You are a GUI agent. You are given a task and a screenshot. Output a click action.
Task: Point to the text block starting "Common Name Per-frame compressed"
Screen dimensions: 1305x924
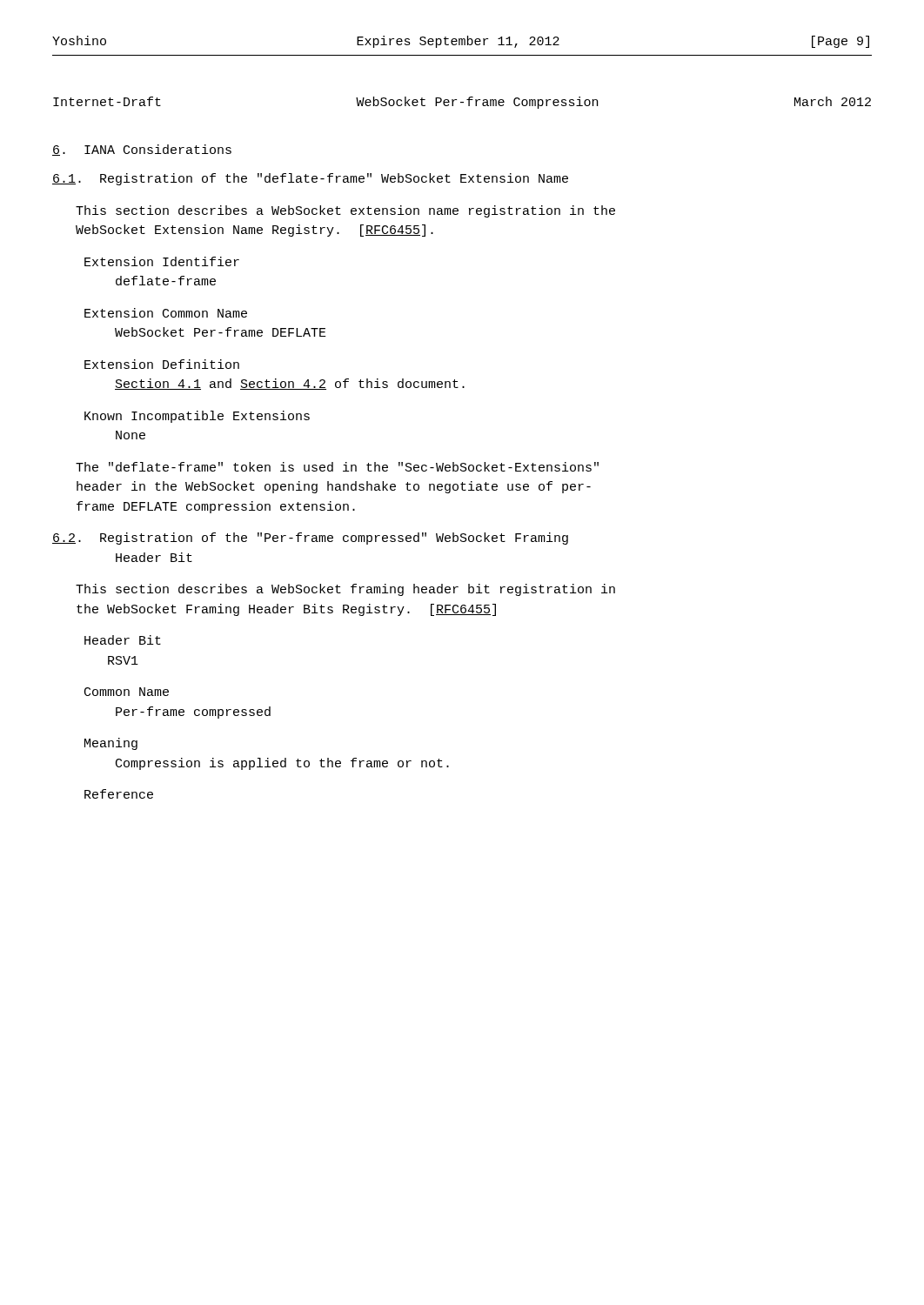pyautogui.click(x=178, y=703)
